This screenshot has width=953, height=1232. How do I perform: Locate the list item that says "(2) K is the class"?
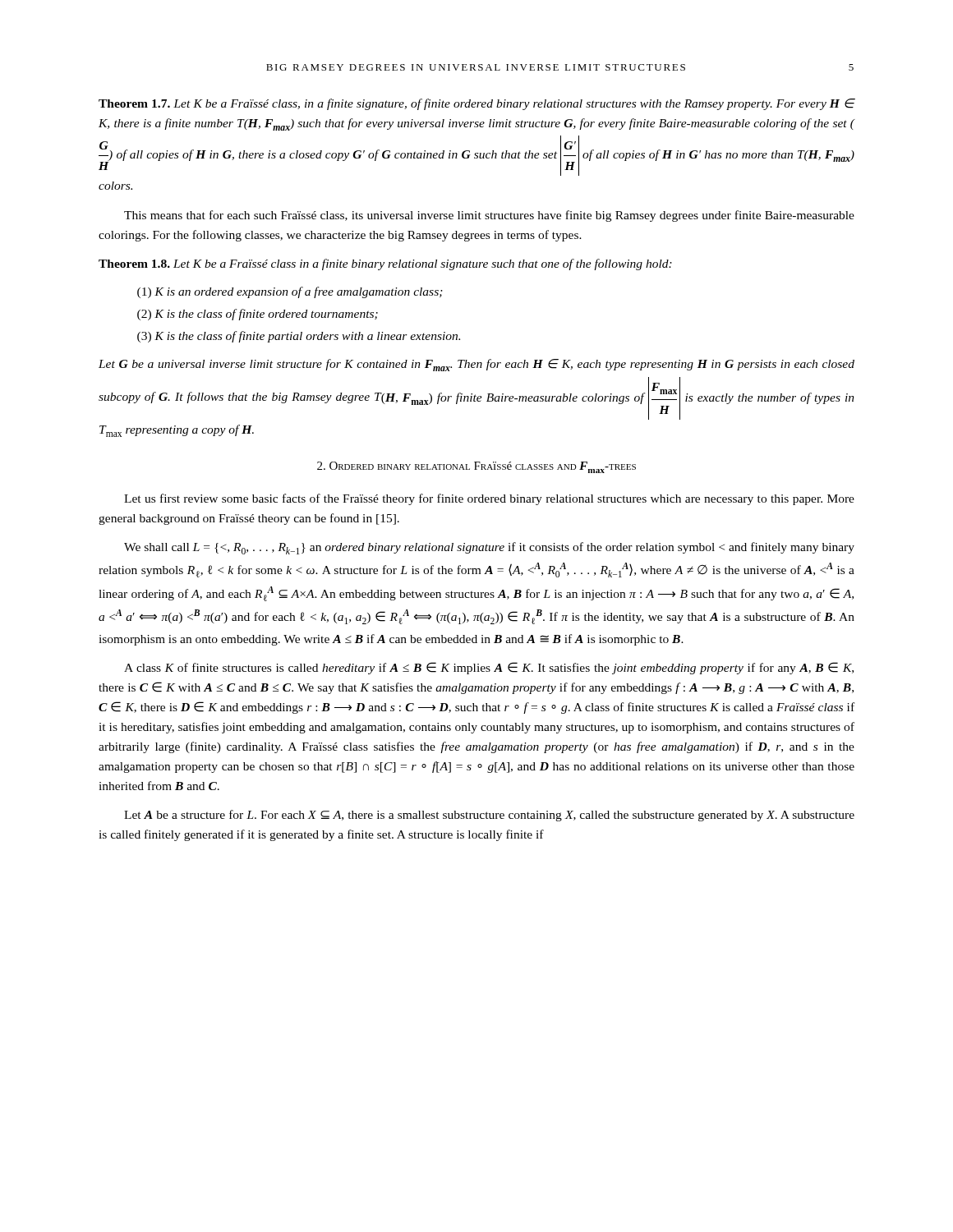pyautogui.click(x=258, y=314)
